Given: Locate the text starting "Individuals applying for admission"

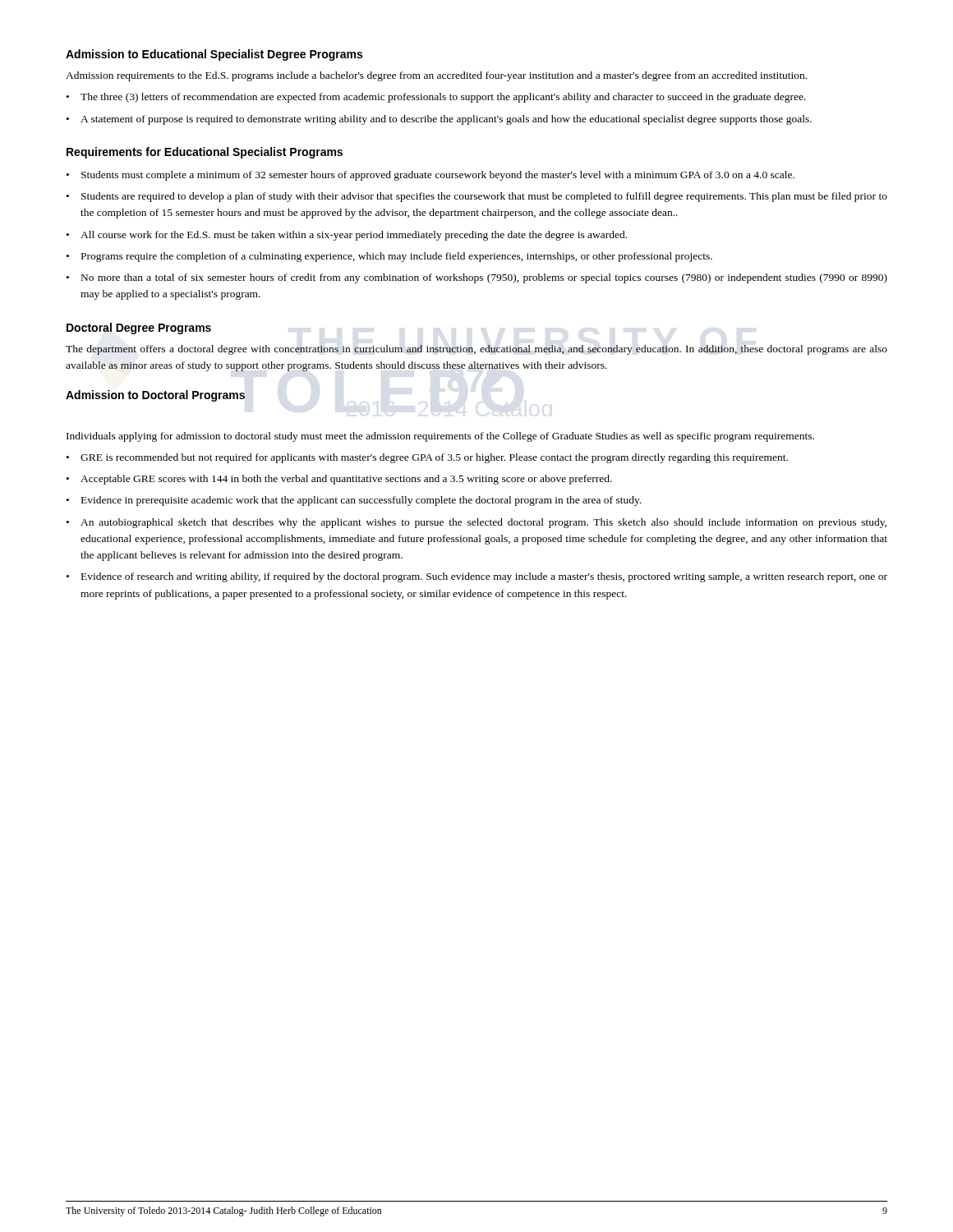Looking at the screenshot, I should tap(440, 435).
